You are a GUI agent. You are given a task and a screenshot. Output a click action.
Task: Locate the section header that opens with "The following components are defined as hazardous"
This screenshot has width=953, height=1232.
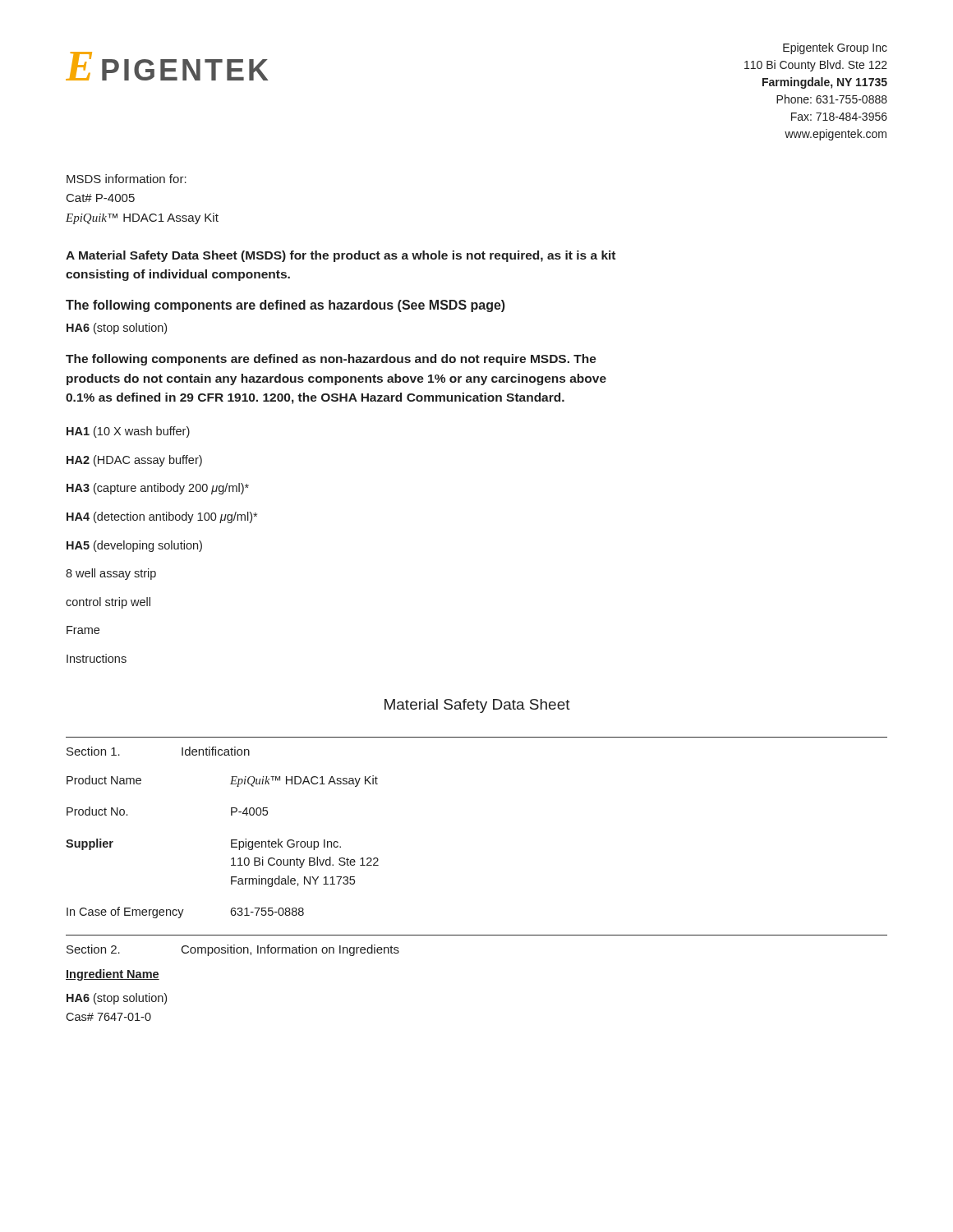(286, 305)
